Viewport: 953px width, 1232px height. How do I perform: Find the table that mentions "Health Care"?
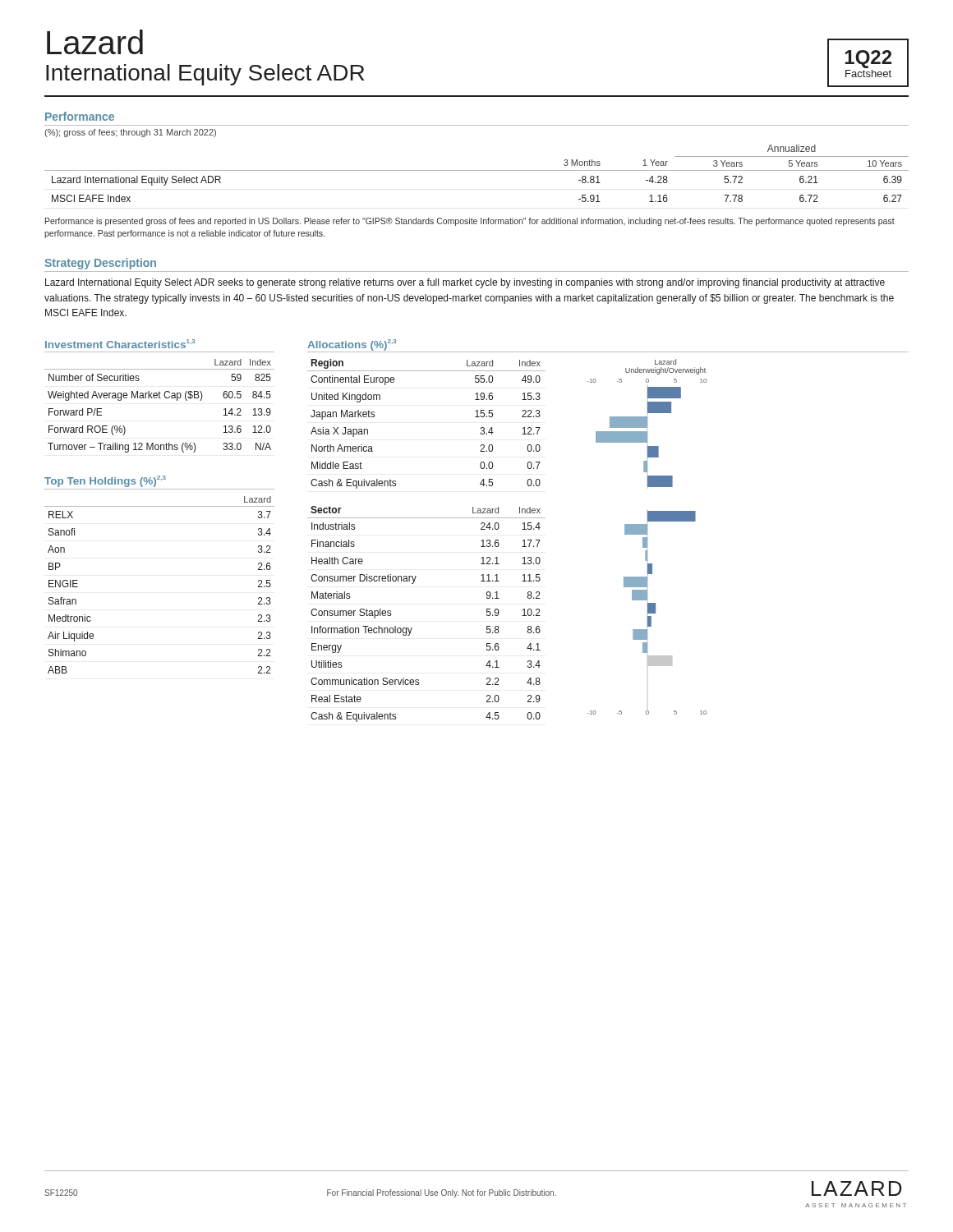click(426, 614)
